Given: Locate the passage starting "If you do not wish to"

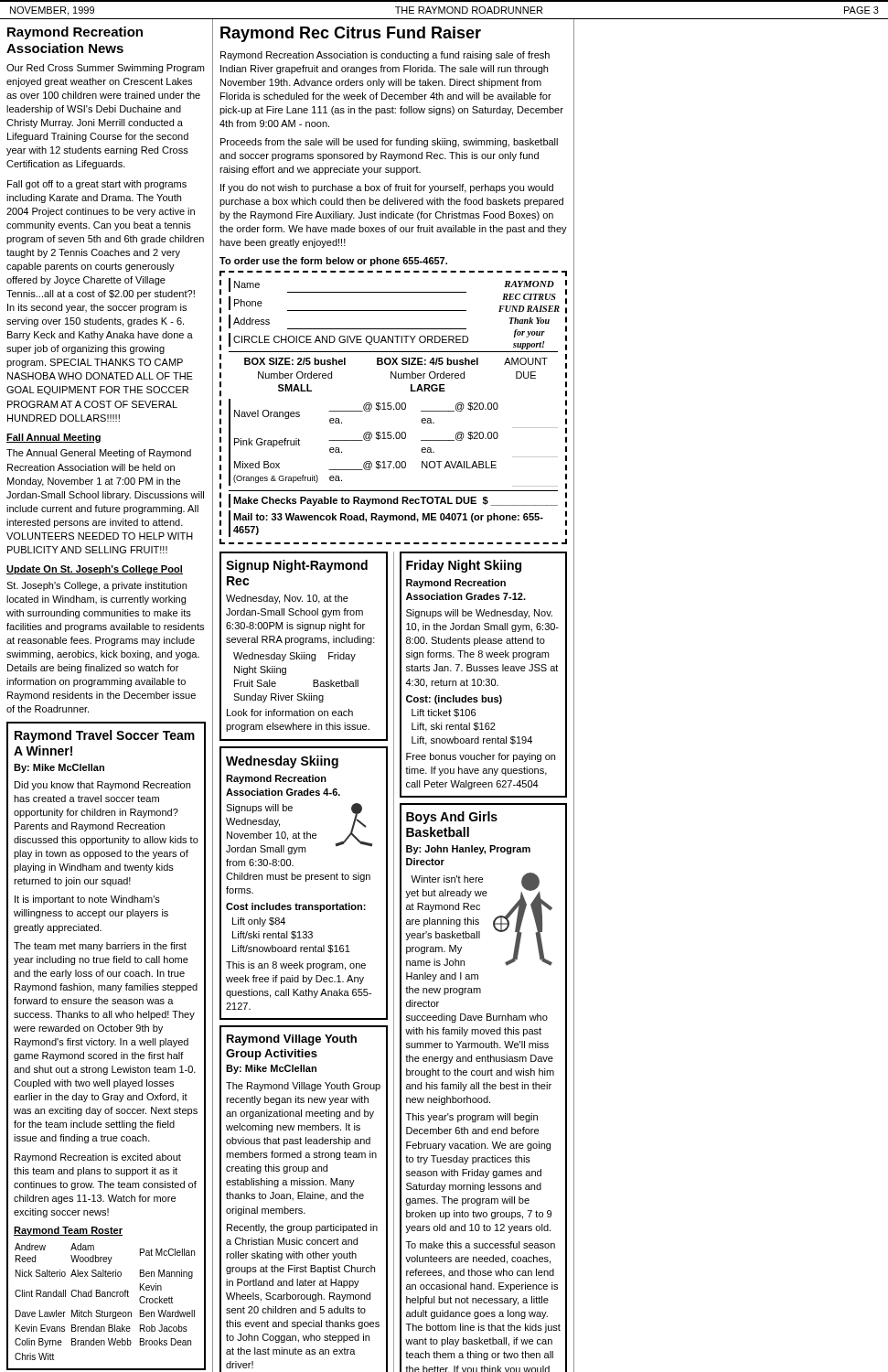Looking at the screenshot, I should coord(393,215).
